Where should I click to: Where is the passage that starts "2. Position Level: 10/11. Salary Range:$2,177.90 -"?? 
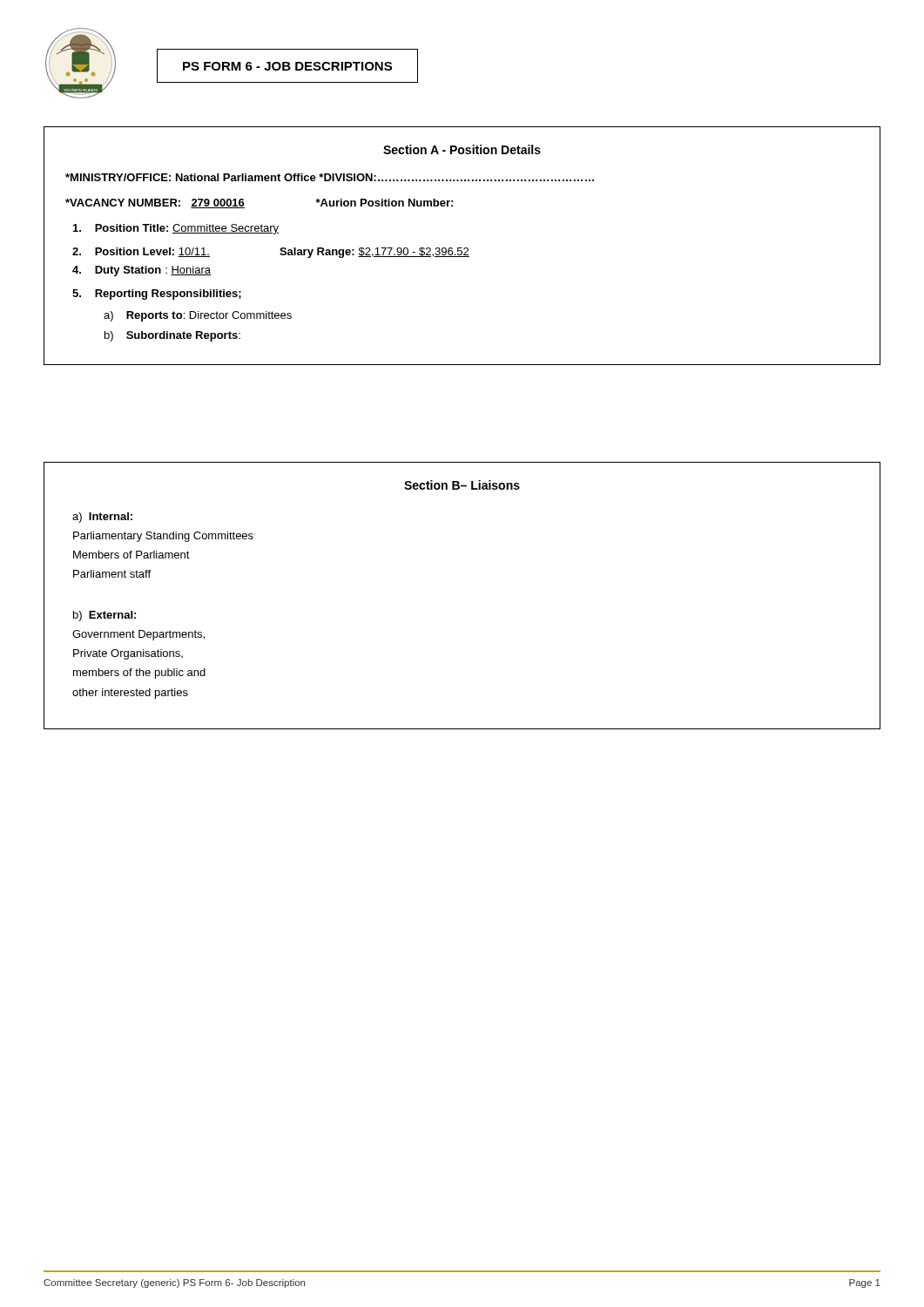(x=271, y=251)
